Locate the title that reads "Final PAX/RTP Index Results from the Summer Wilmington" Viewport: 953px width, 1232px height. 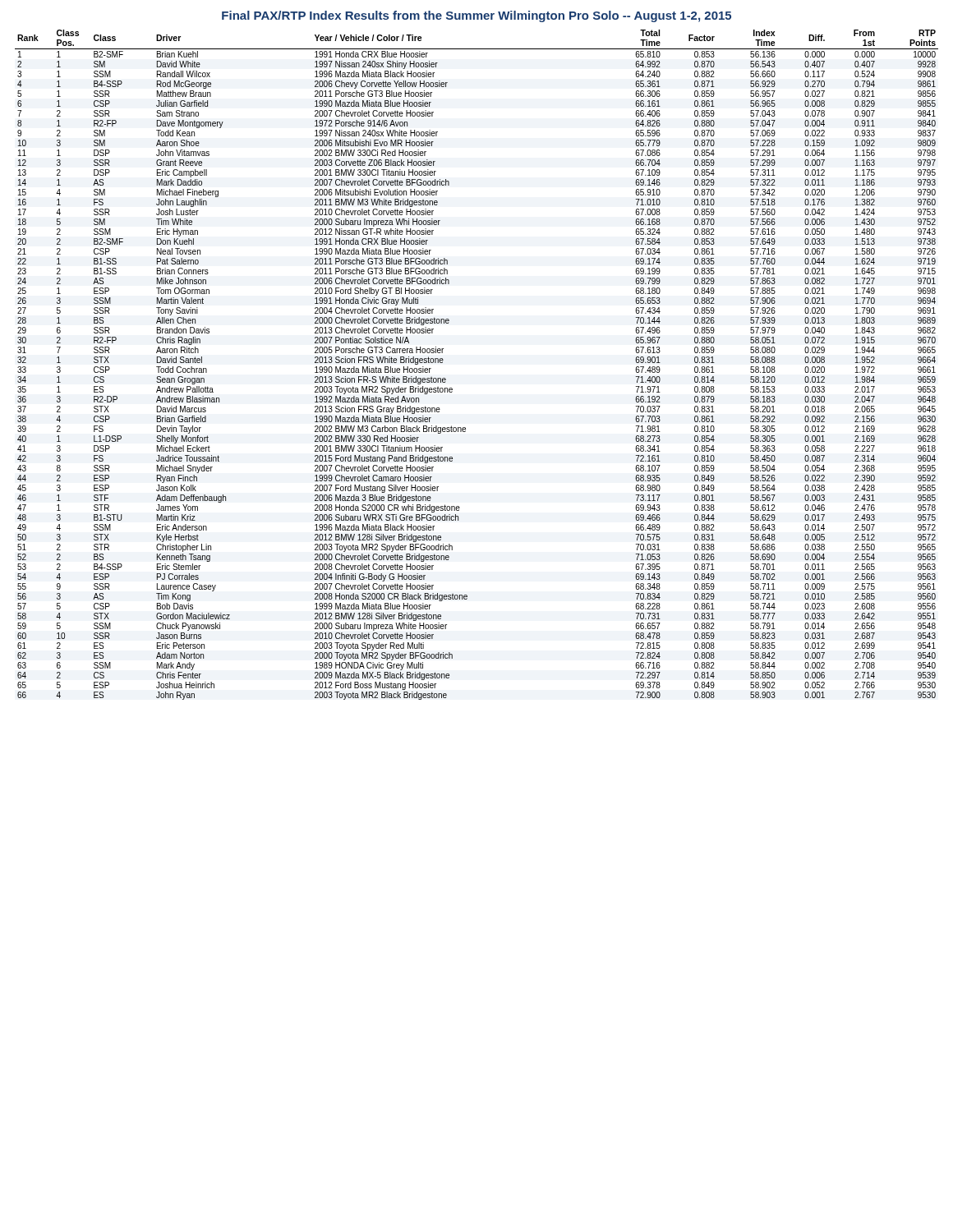coord(476,15)
